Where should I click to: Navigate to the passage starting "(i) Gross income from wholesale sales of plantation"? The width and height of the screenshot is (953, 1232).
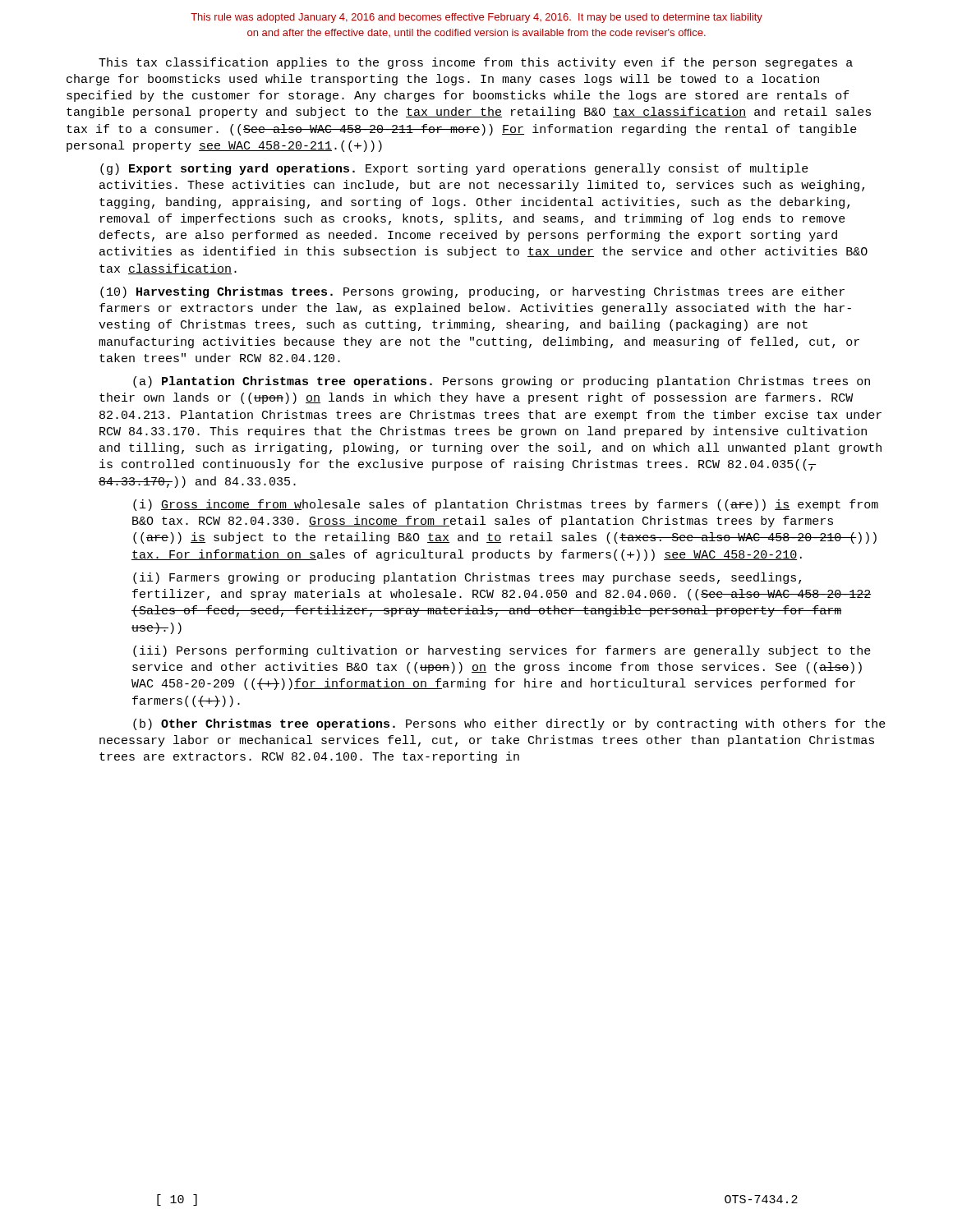509,531
